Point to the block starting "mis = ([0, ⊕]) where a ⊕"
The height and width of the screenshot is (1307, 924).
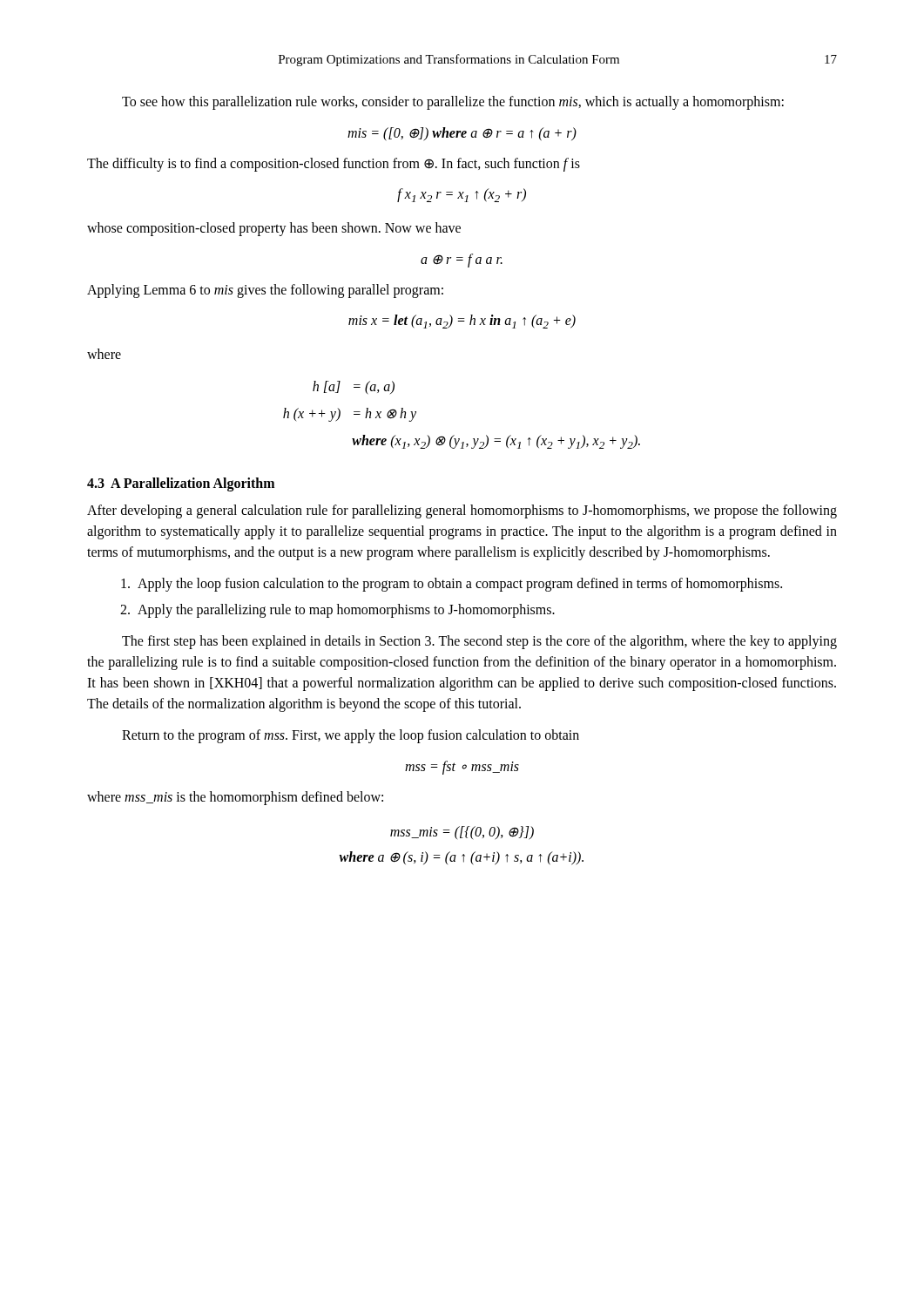[x=462, y=133]
